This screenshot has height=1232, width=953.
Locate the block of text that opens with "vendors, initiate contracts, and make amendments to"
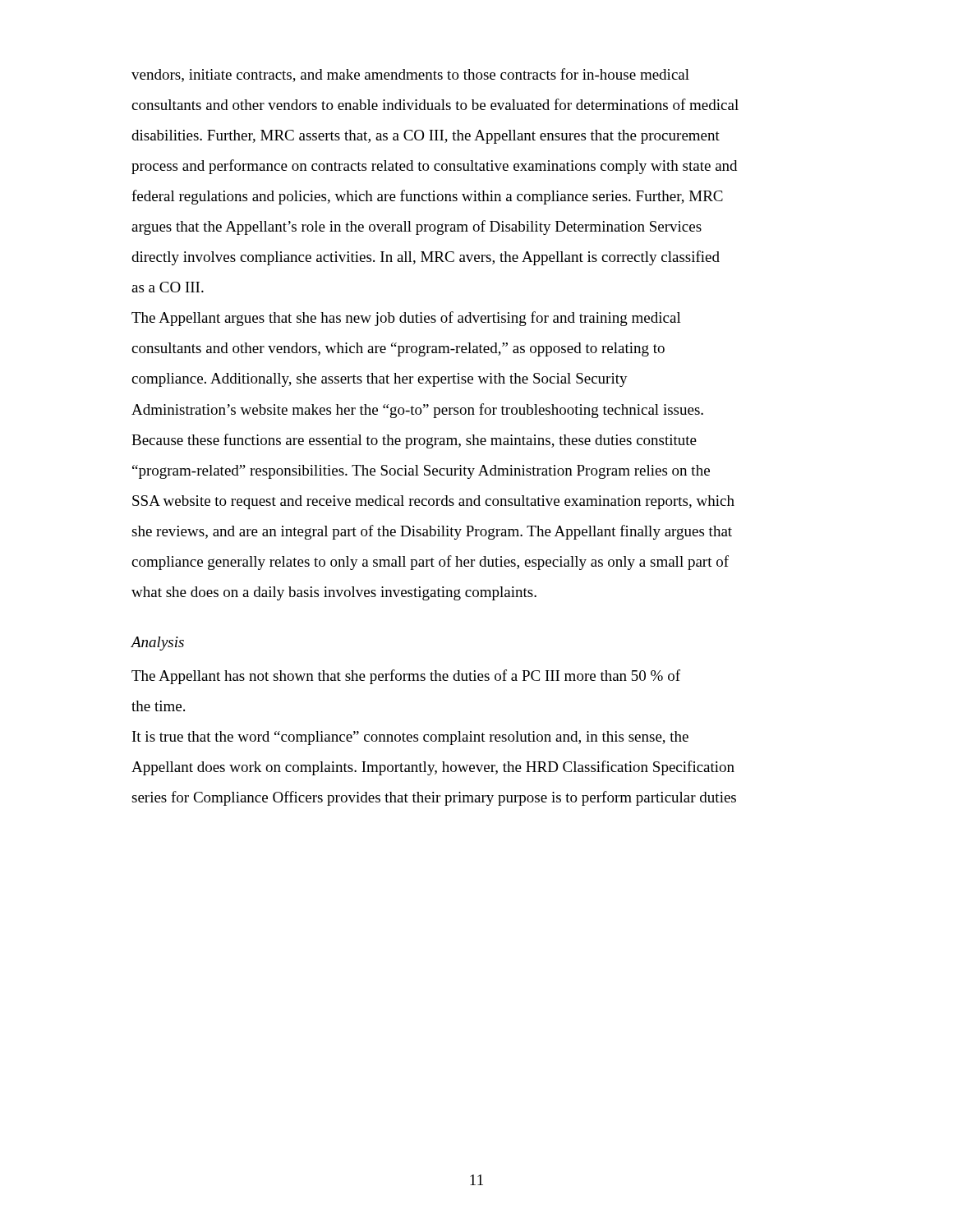click(x=476, y=181)
